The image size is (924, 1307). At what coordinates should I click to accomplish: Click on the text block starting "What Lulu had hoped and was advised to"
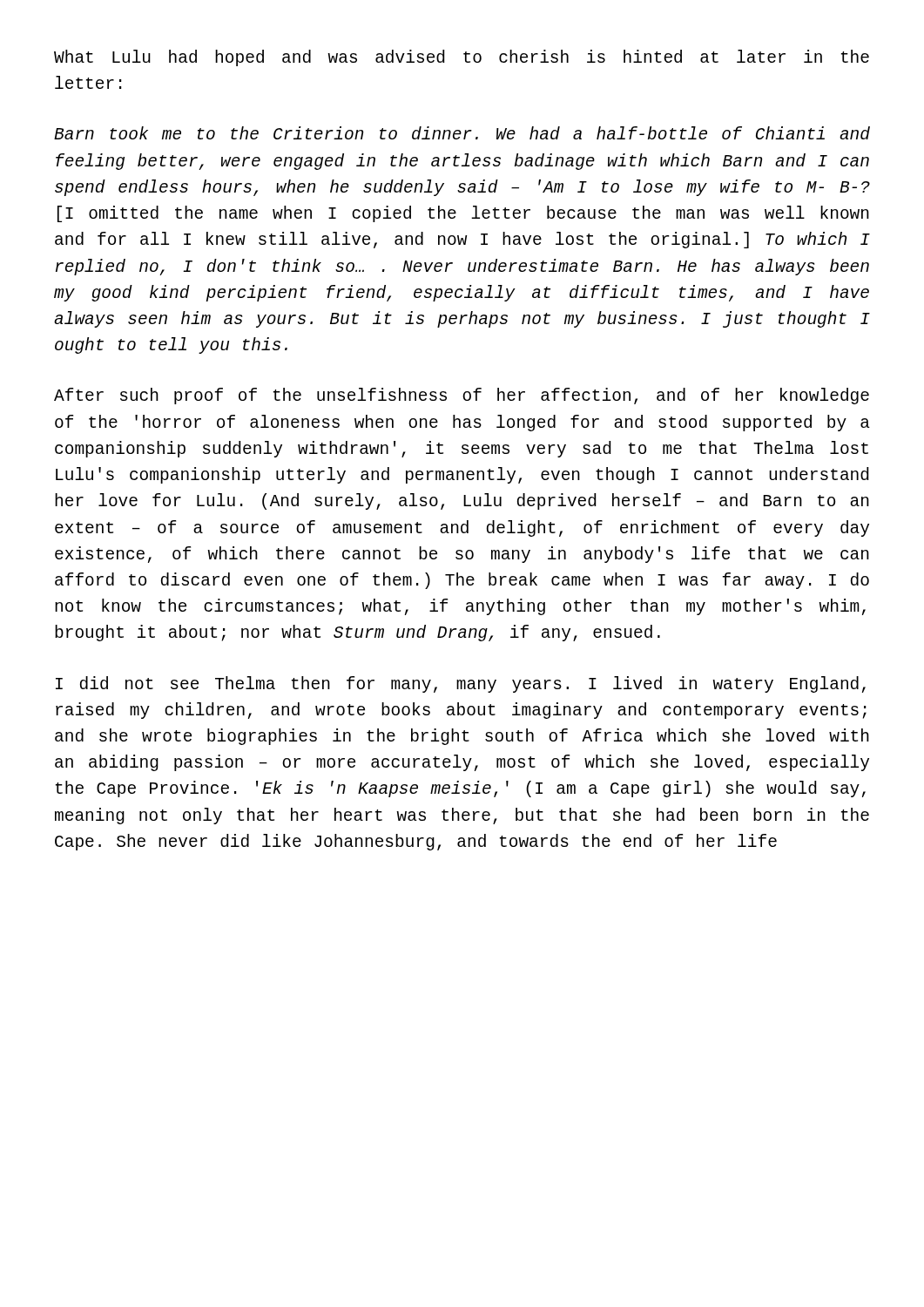462,71
